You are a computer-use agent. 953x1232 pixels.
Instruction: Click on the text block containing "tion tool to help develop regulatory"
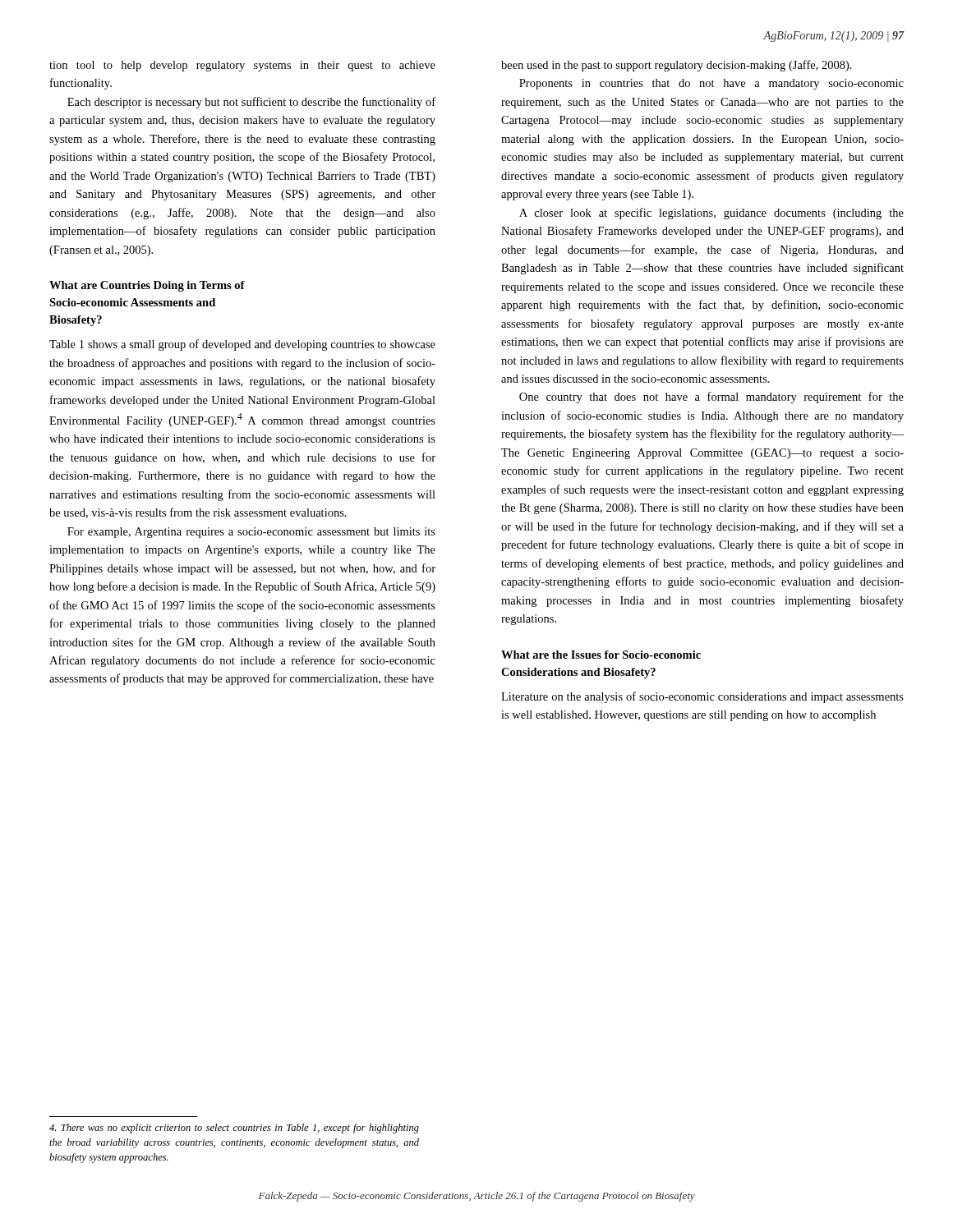click(x=242, y=157)
